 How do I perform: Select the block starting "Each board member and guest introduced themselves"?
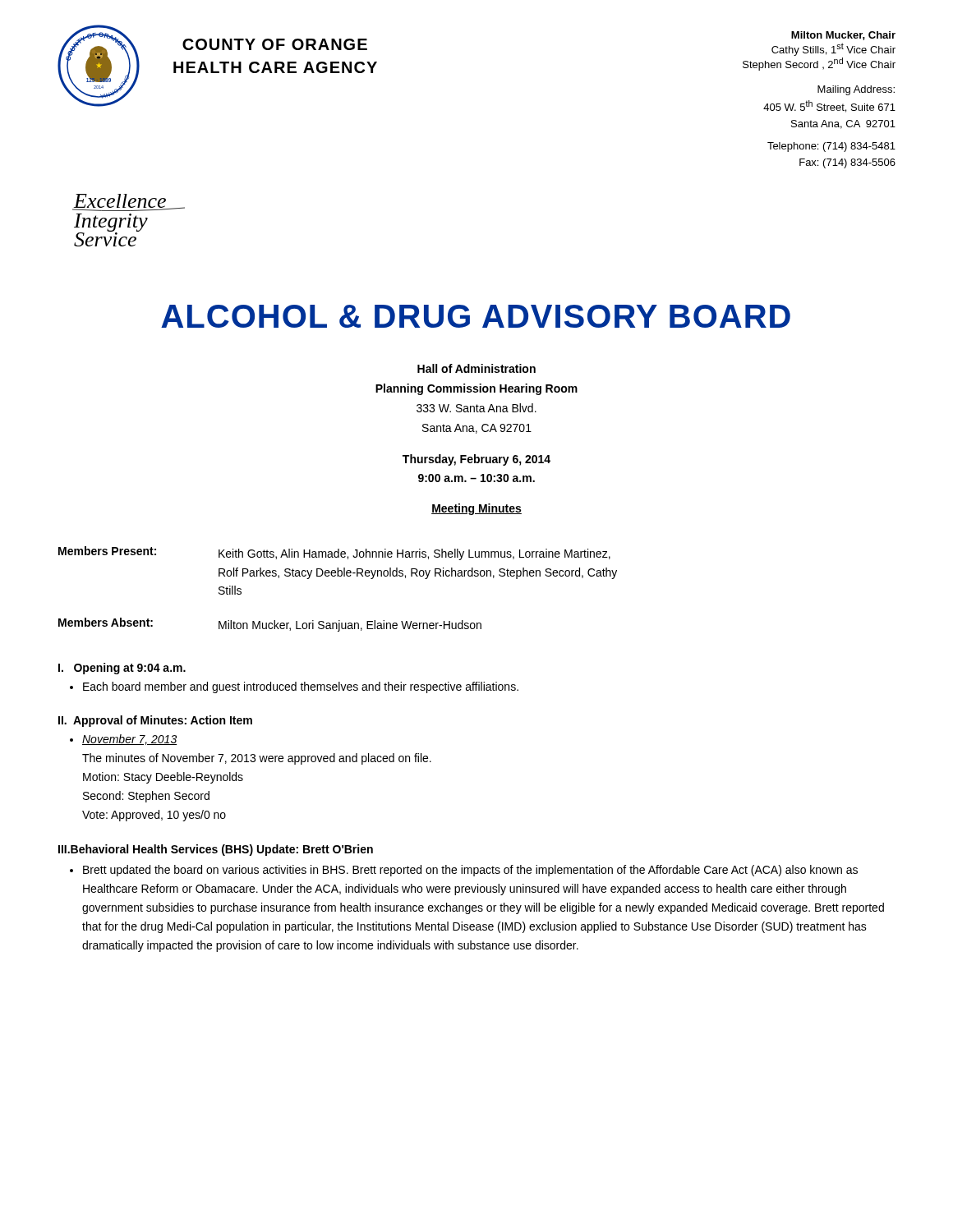coord(476,687)
